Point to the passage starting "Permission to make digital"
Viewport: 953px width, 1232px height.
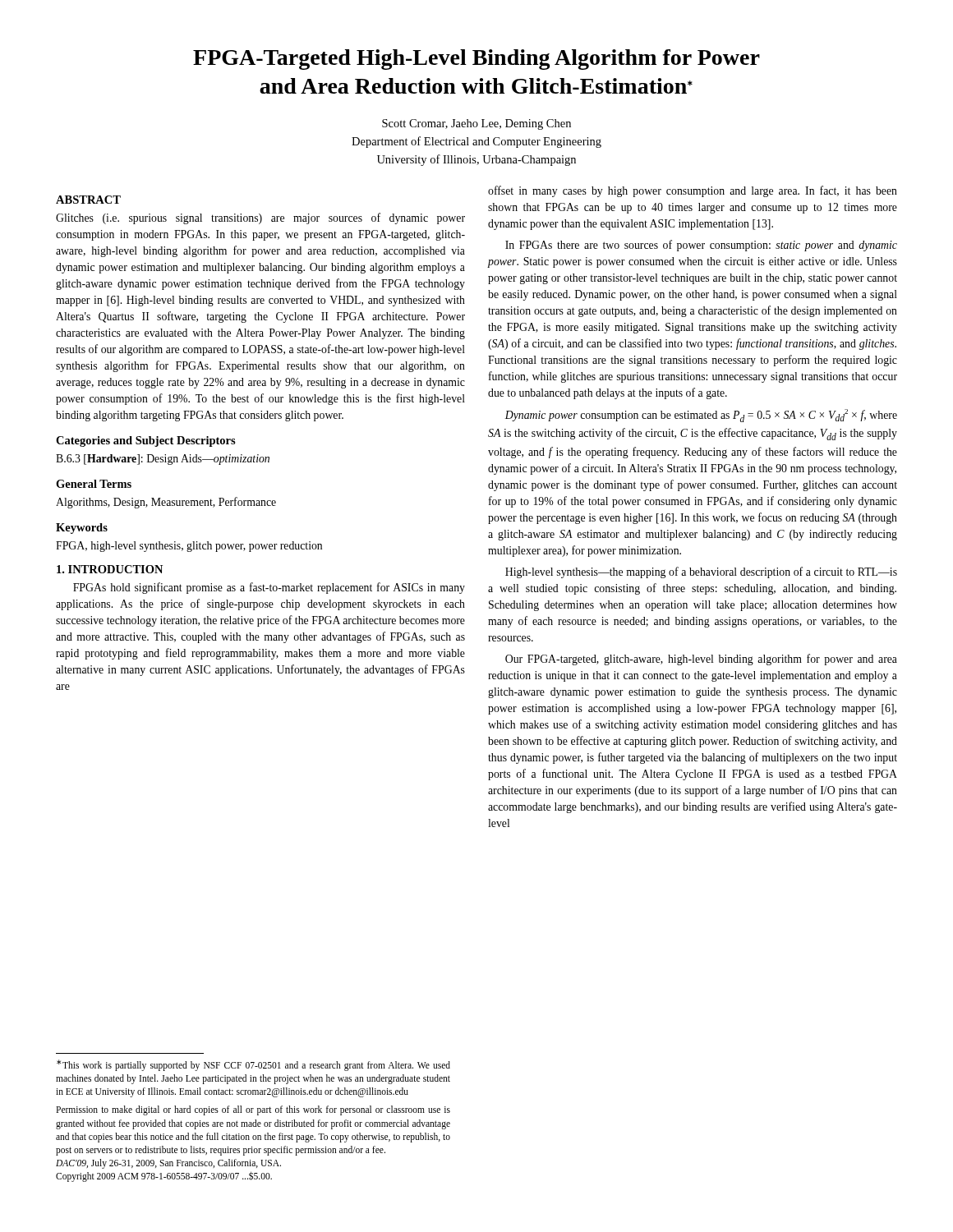coord(253,1130)
